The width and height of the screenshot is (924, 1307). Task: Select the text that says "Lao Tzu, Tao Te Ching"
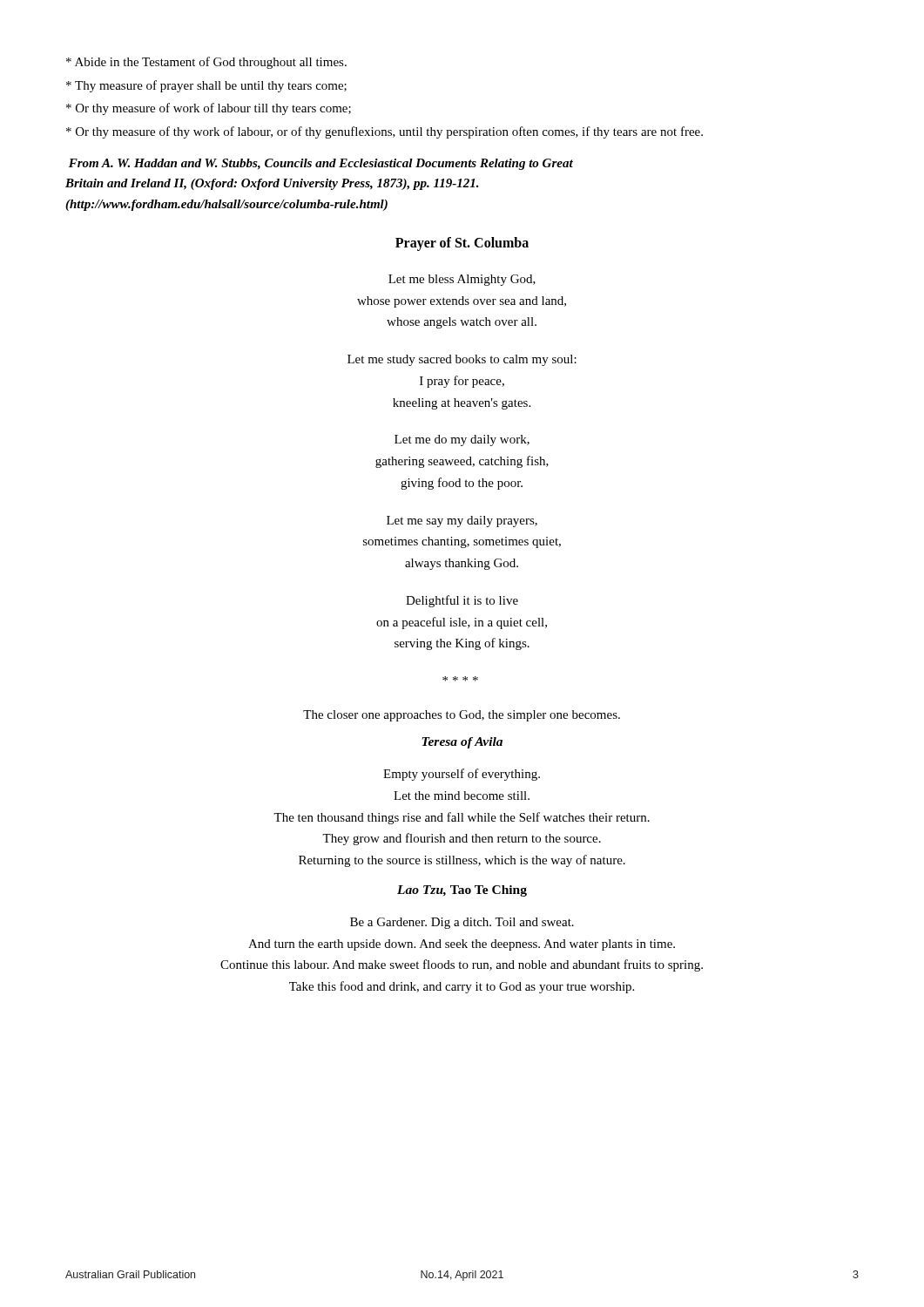[462, 889]
